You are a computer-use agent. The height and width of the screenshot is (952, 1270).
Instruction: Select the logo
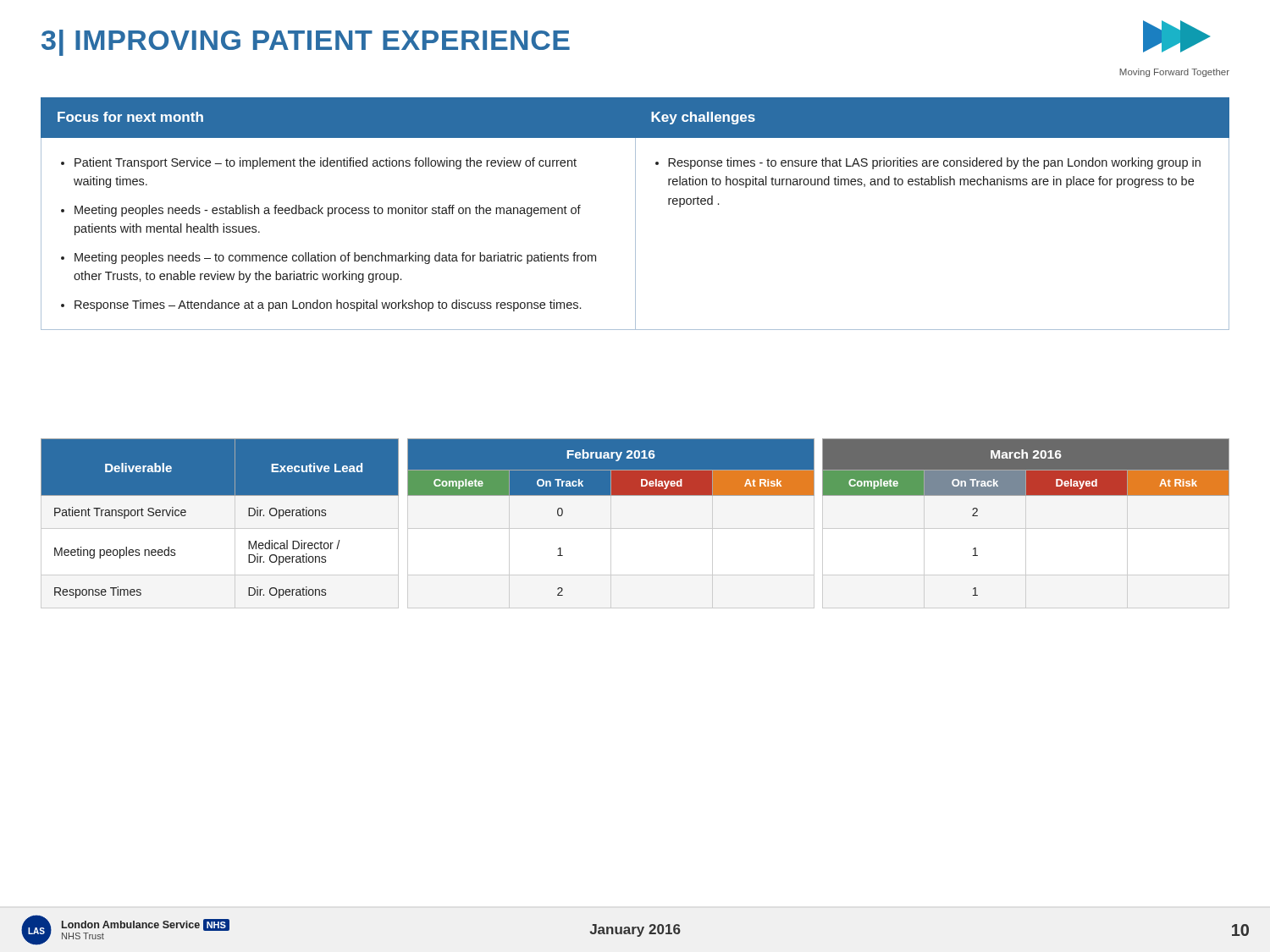[1174, 45]
